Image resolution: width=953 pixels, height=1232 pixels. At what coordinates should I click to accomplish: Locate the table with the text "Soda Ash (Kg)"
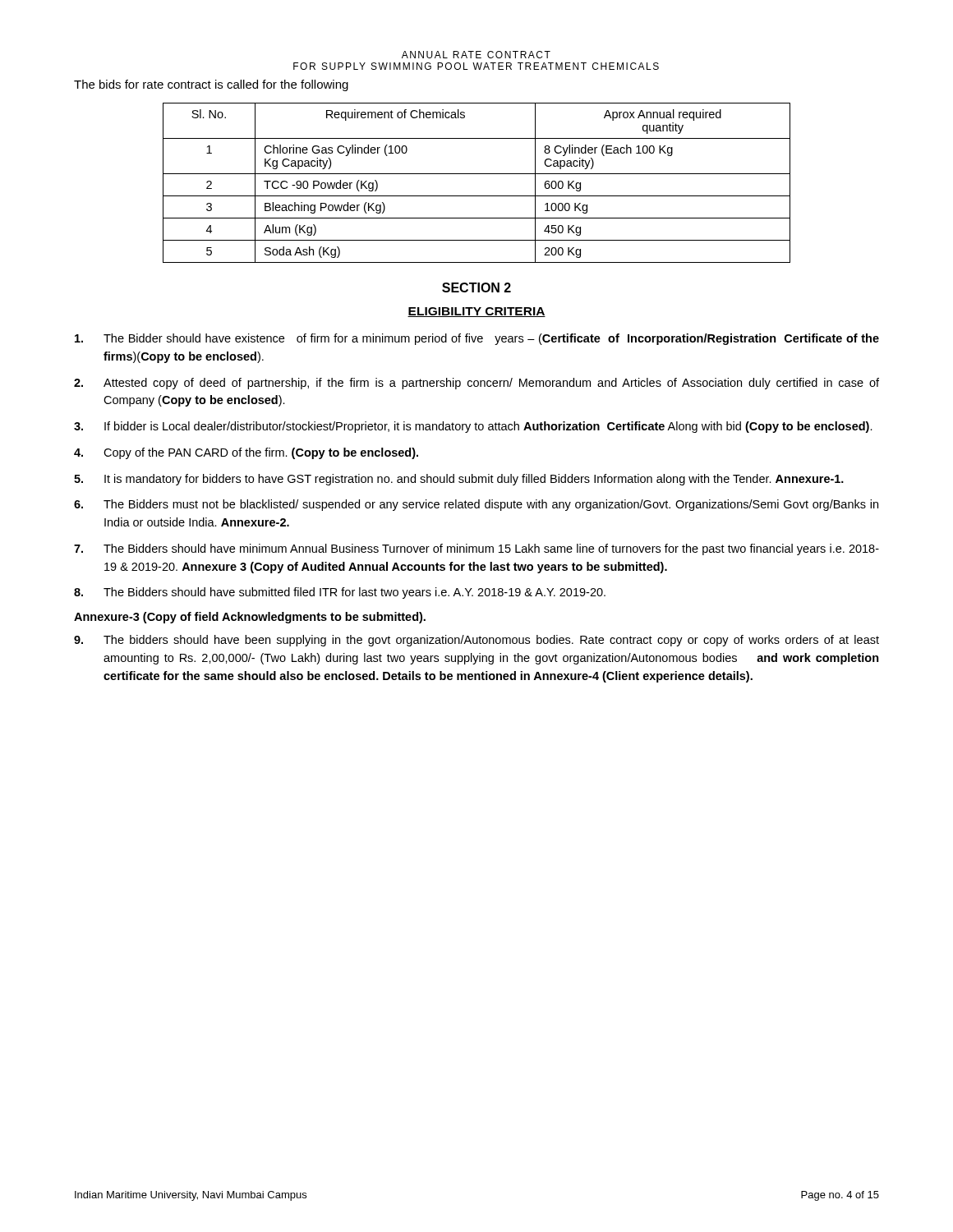476,183
